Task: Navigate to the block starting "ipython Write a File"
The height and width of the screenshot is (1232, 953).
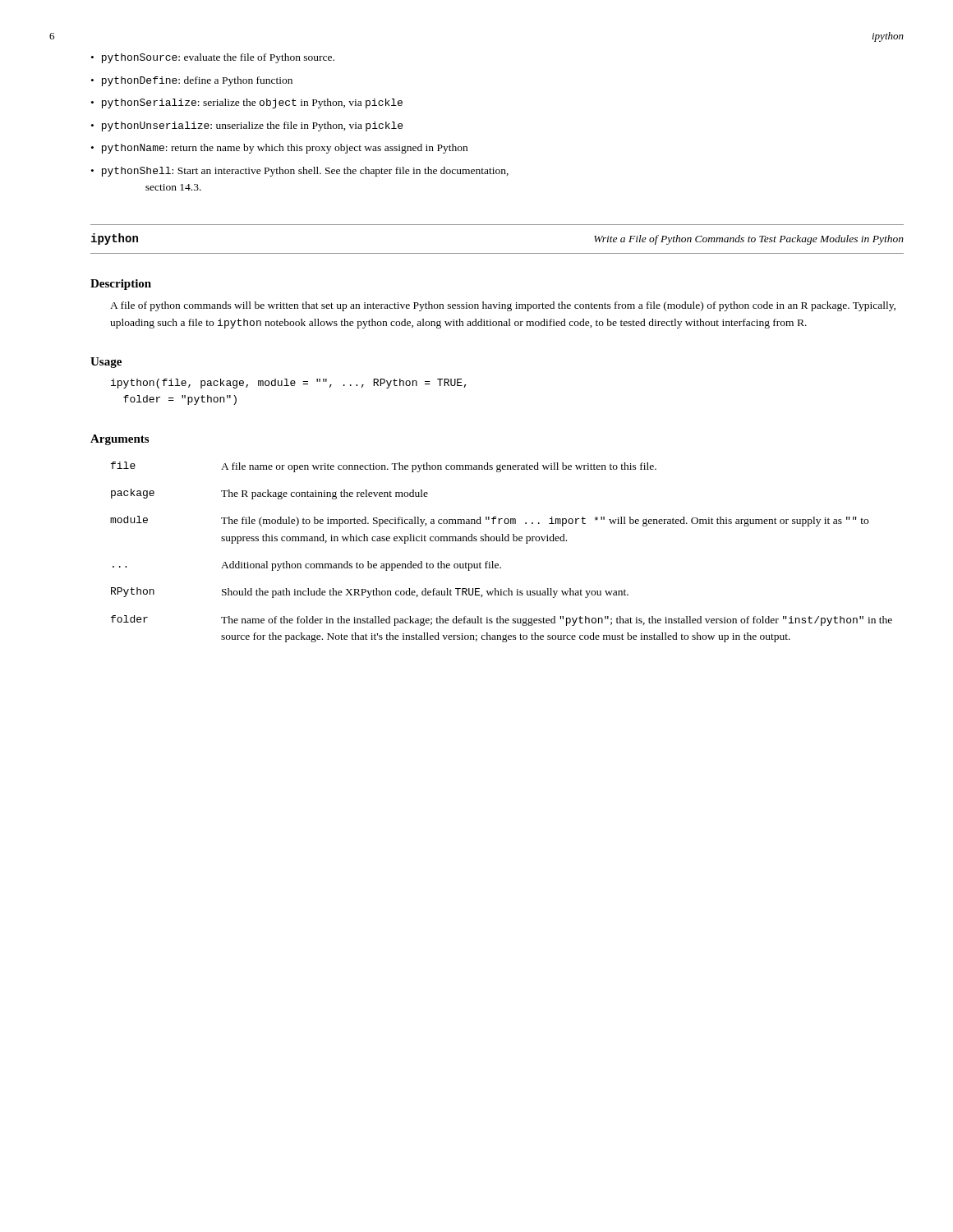Action: click(x=115, y=239)
